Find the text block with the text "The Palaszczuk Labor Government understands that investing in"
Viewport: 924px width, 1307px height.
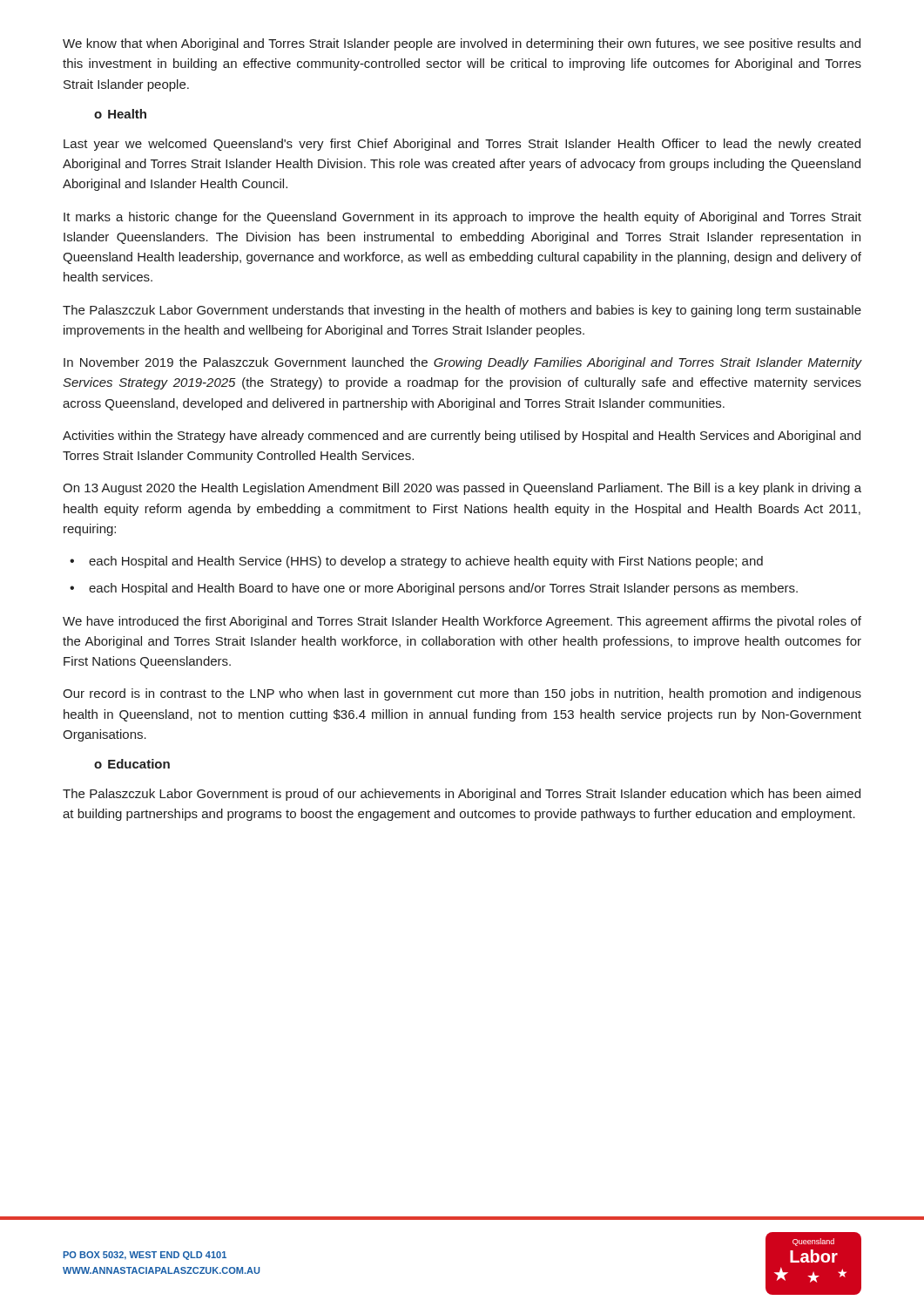(462, 320)
